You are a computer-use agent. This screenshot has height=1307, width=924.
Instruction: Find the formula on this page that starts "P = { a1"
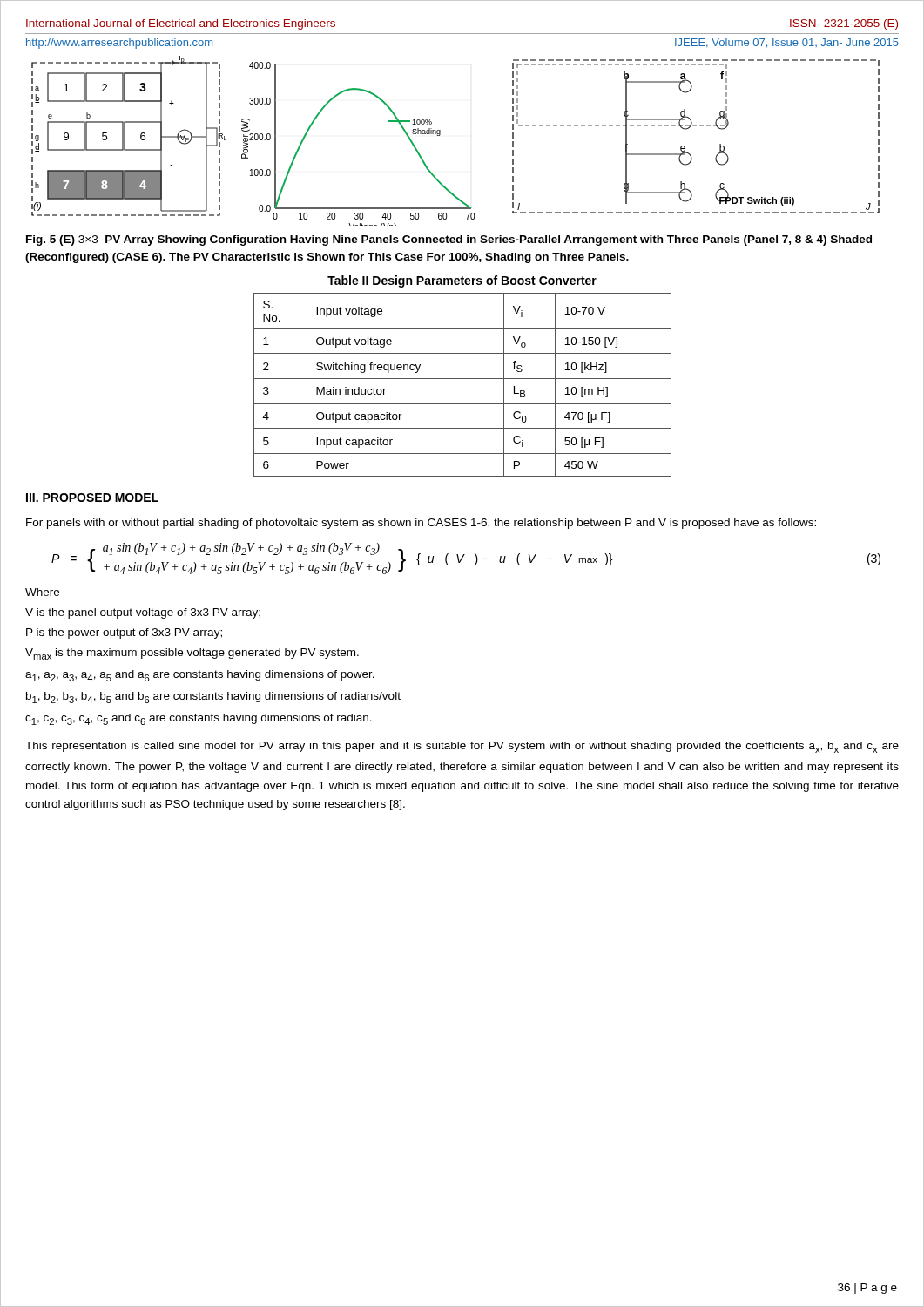coord(466,559)
